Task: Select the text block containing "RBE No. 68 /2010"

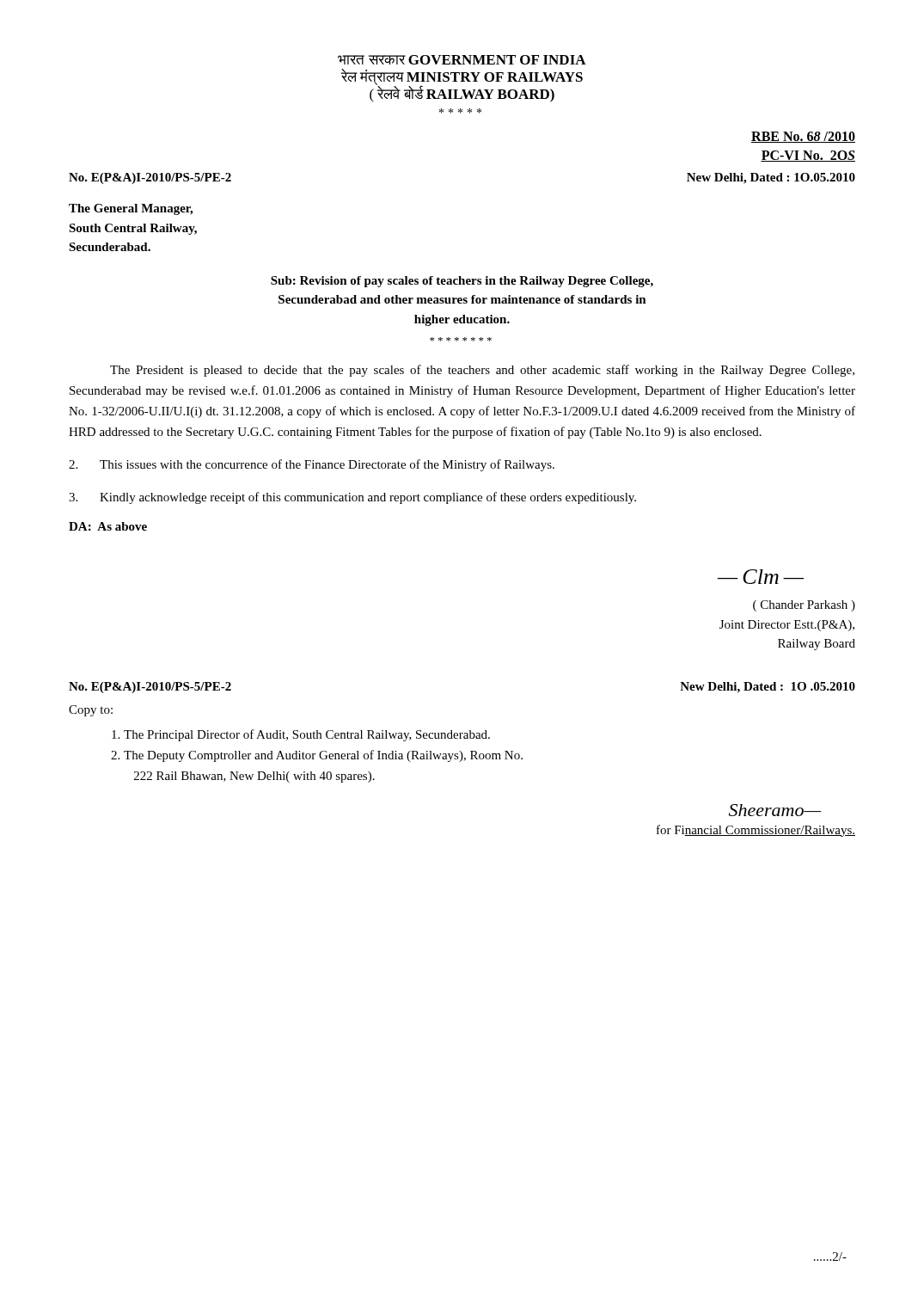Action: (803, 137)
